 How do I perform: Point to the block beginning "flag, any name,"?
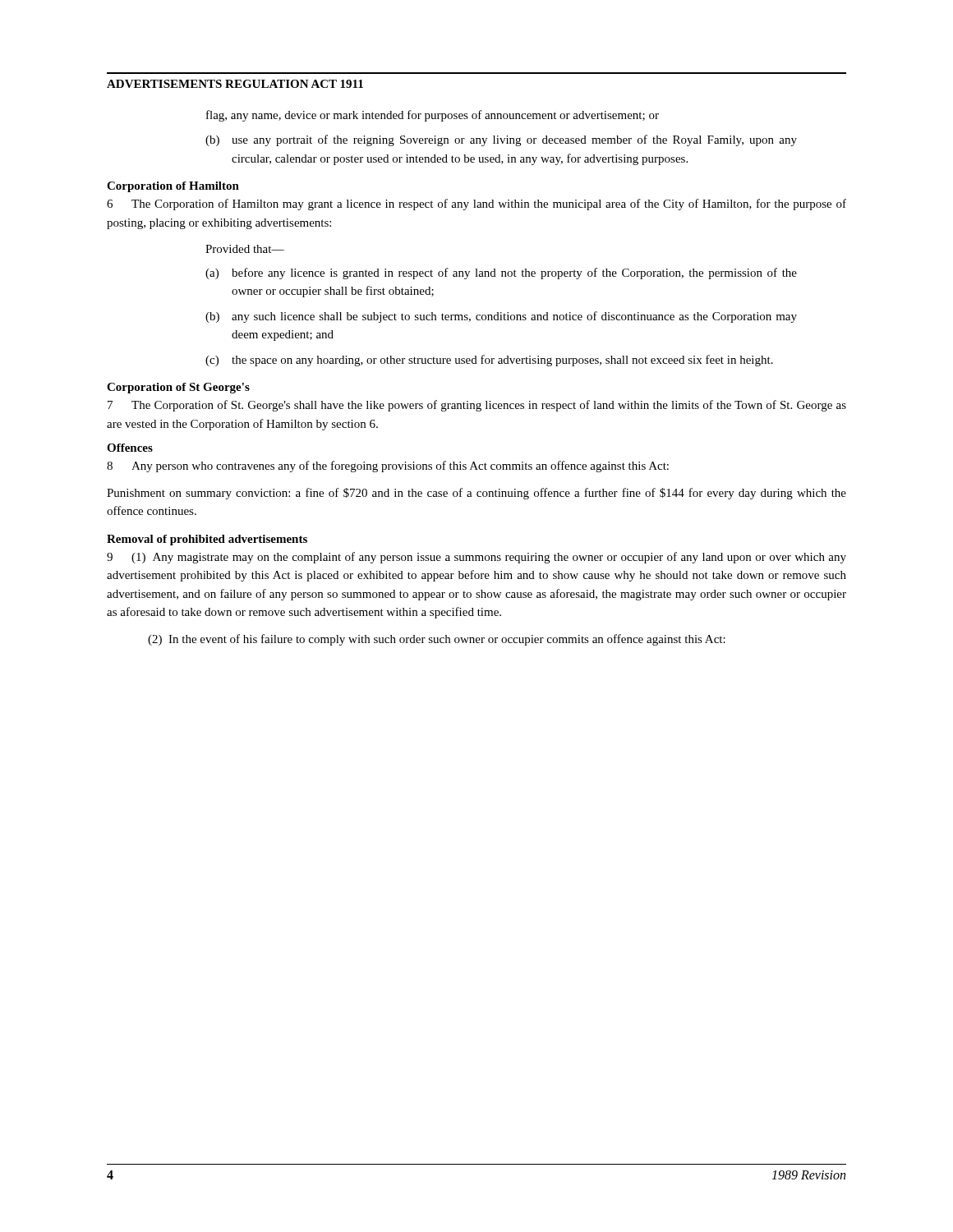432,115
